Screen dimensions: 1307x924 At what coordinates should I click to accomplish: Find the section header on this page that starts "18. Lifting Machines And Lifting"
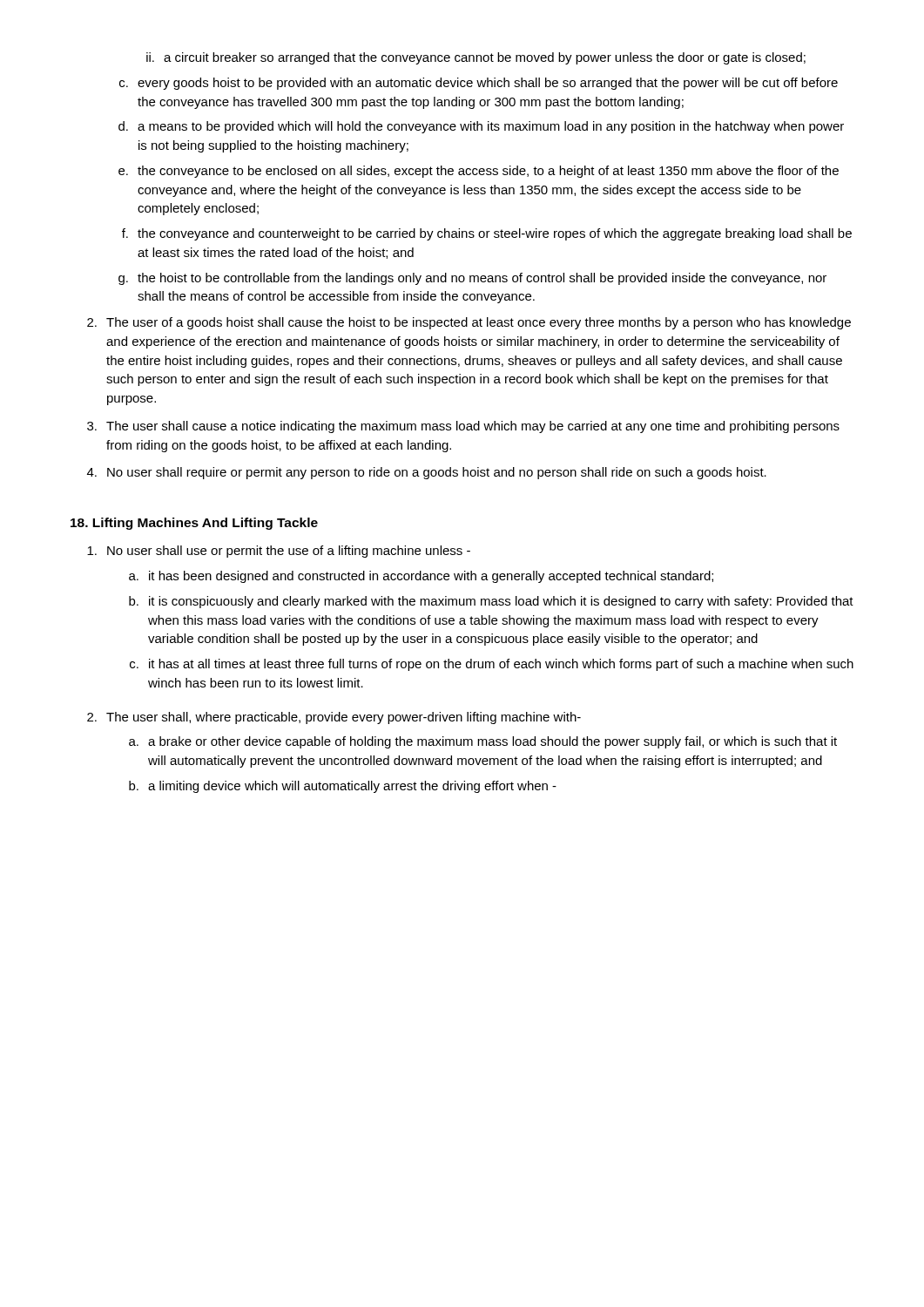[194, 522]
